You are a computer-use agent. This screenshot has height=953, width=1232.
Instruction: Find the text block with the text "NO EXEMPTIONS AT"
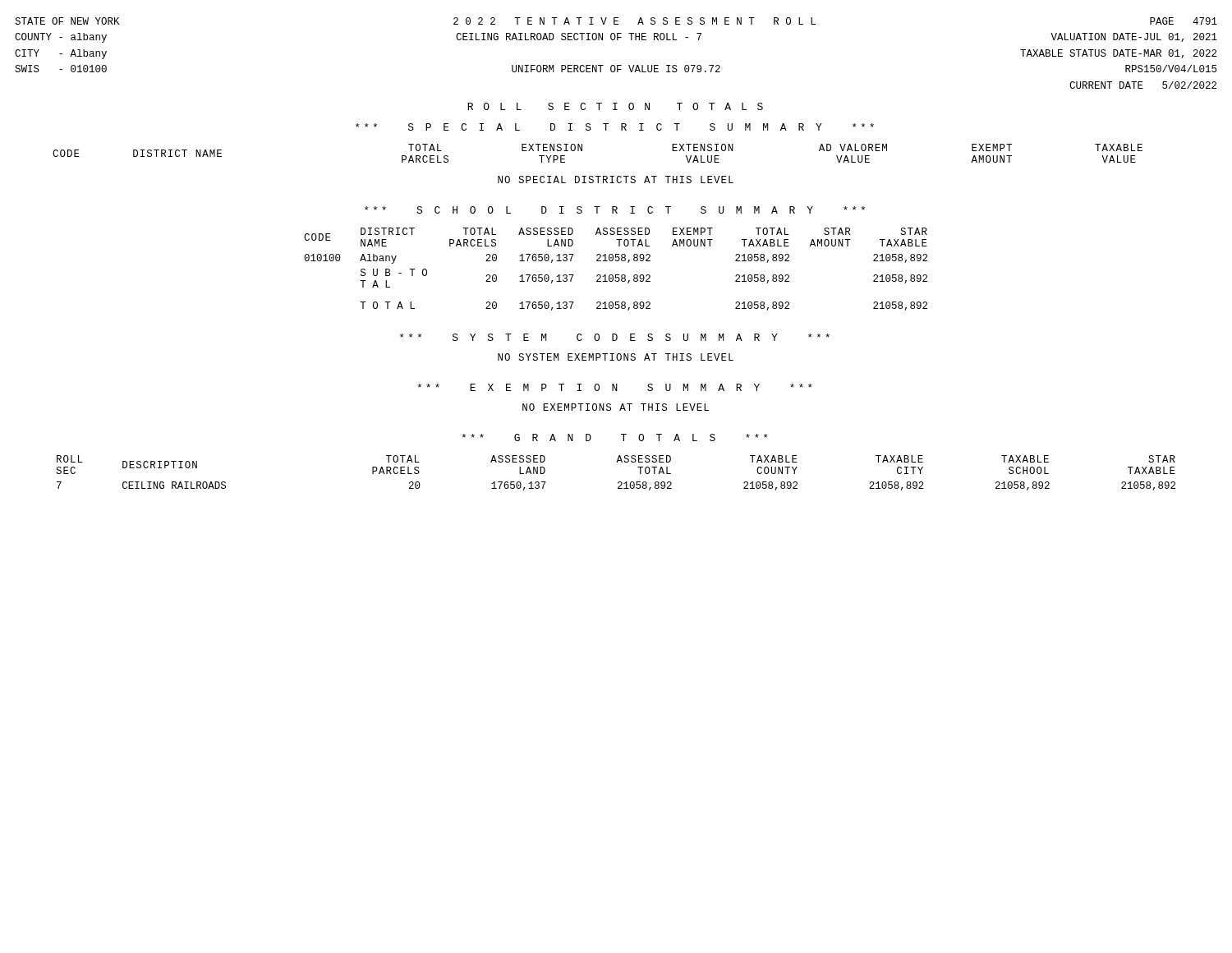(x=616, y=408)
